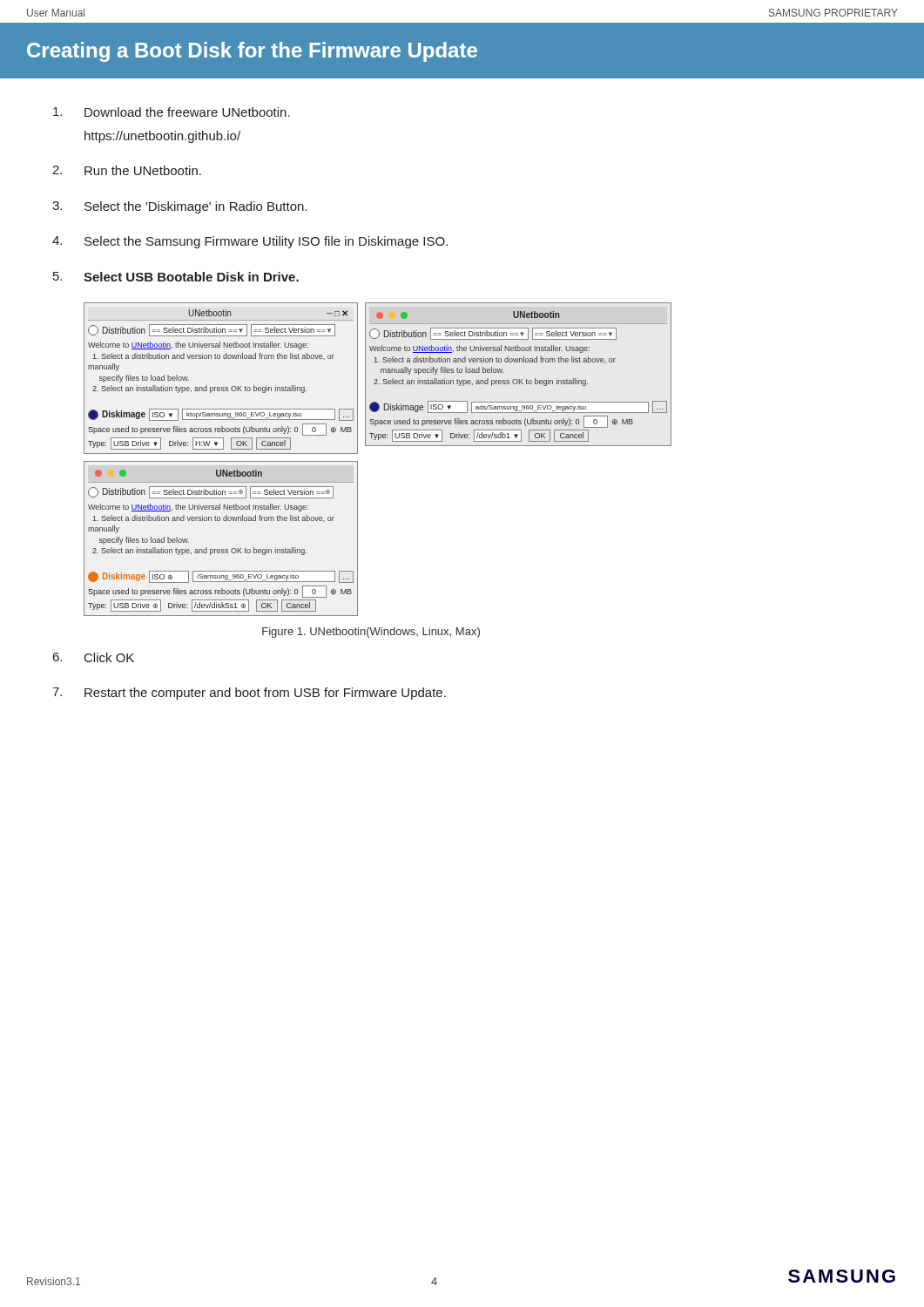Click on the region starting "5. Select USB Bootable"
This screenshot has height=1307, width=924.
(x=176, y=277)
